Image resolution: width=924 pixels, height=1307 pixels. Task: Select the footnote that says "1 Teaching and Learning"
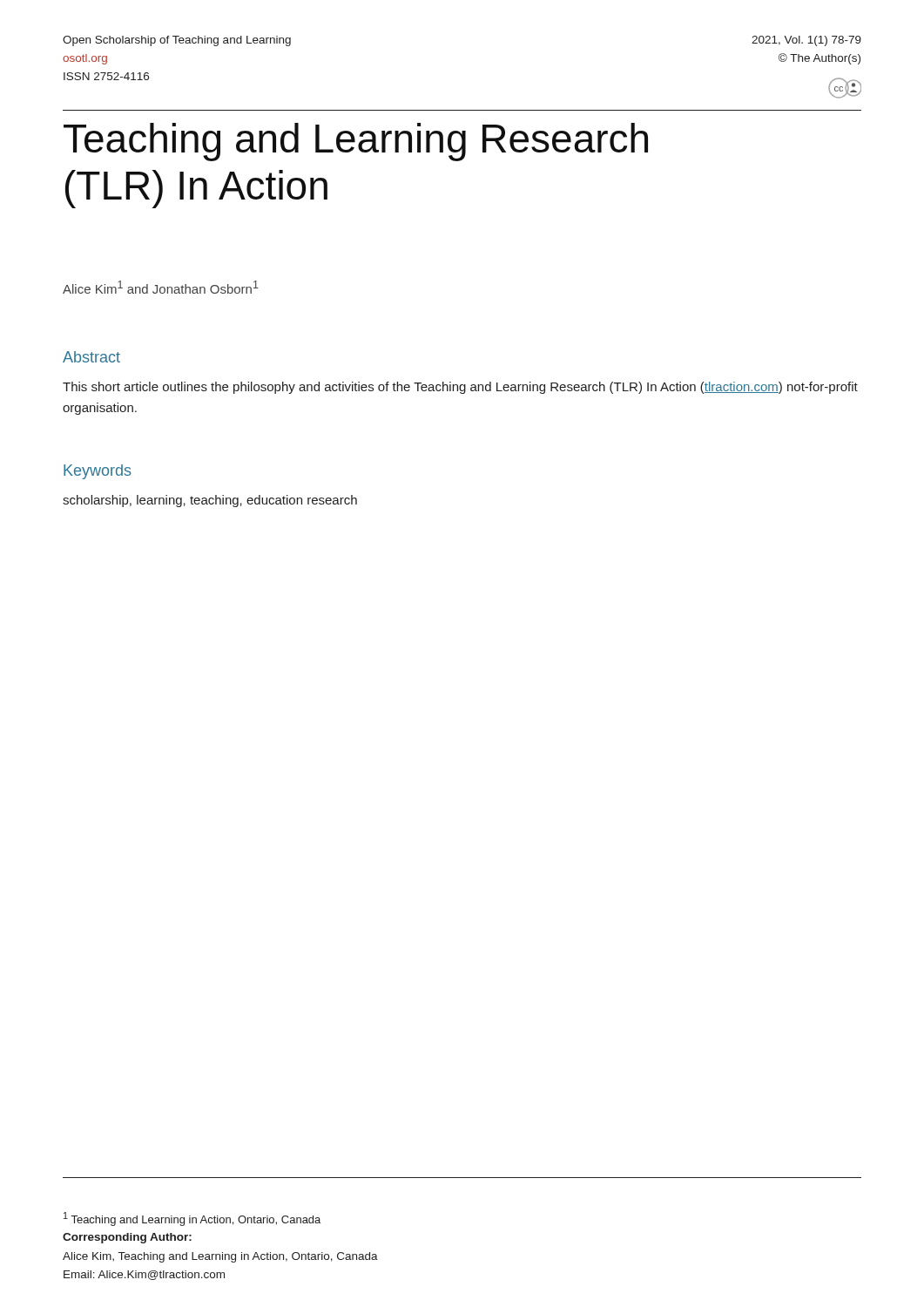192,1218
